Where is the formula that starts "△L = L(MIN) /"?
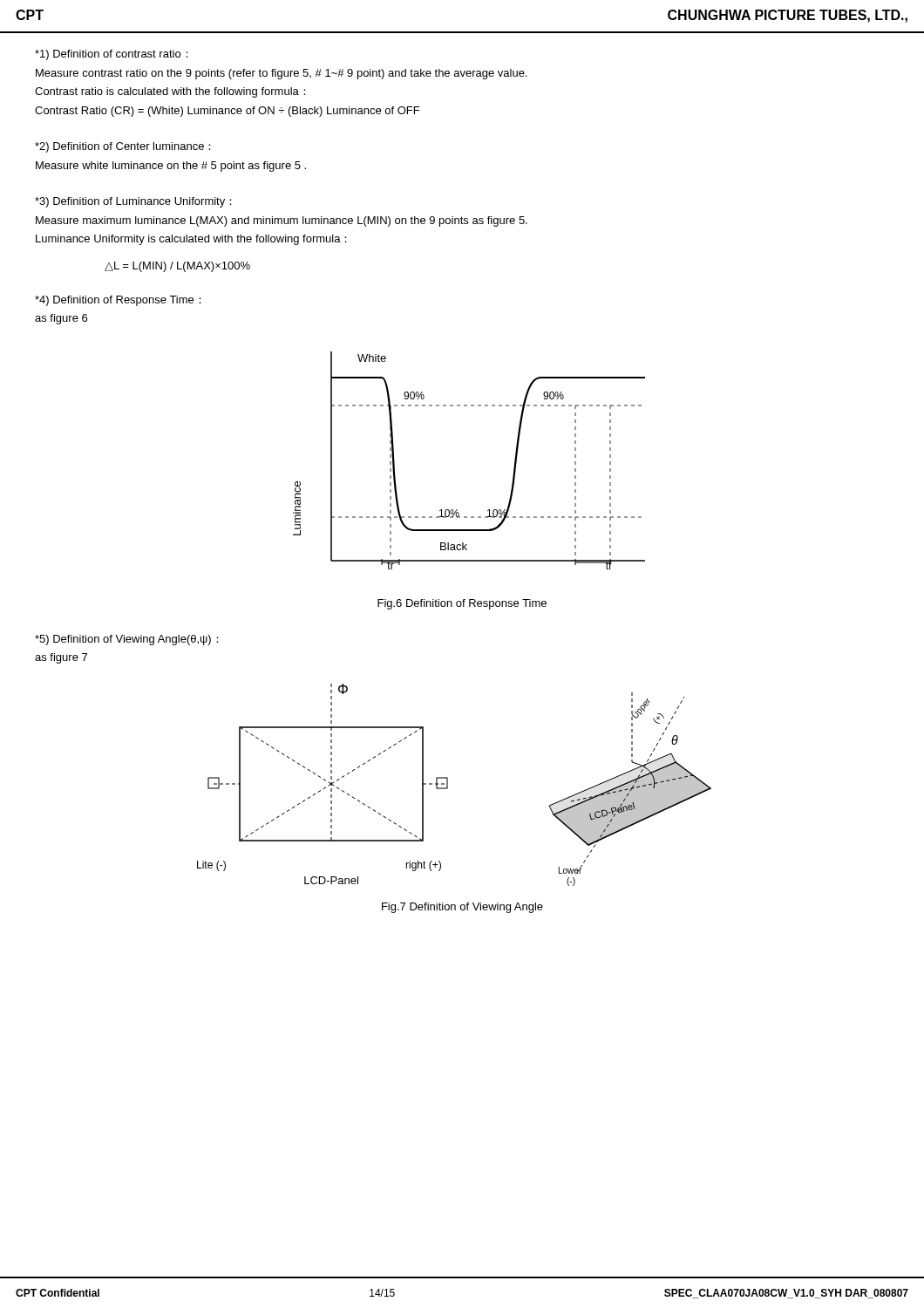This screenshot has height=1308, width=924. tap(177, 267)
